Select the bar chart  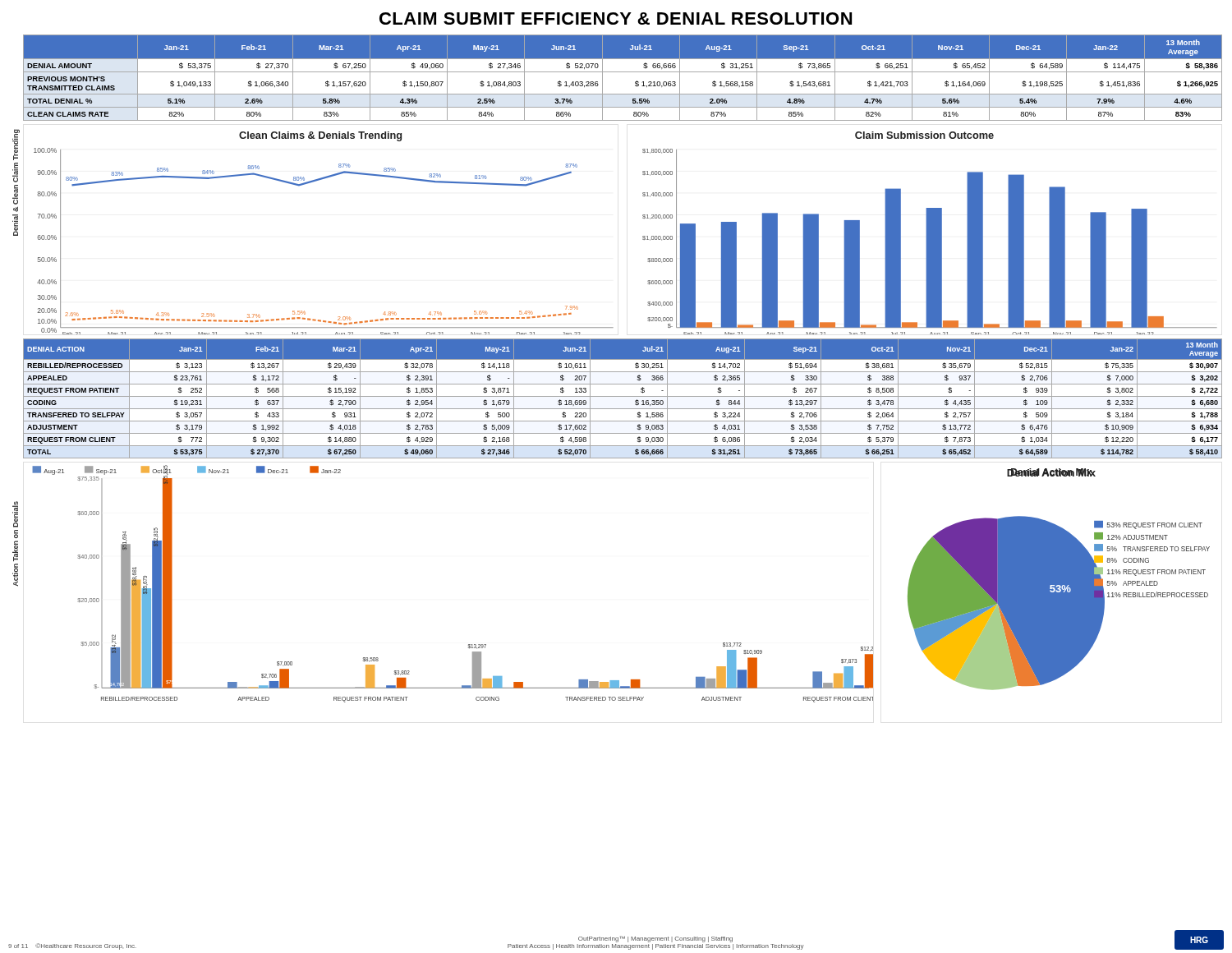[x=924, y=230]
